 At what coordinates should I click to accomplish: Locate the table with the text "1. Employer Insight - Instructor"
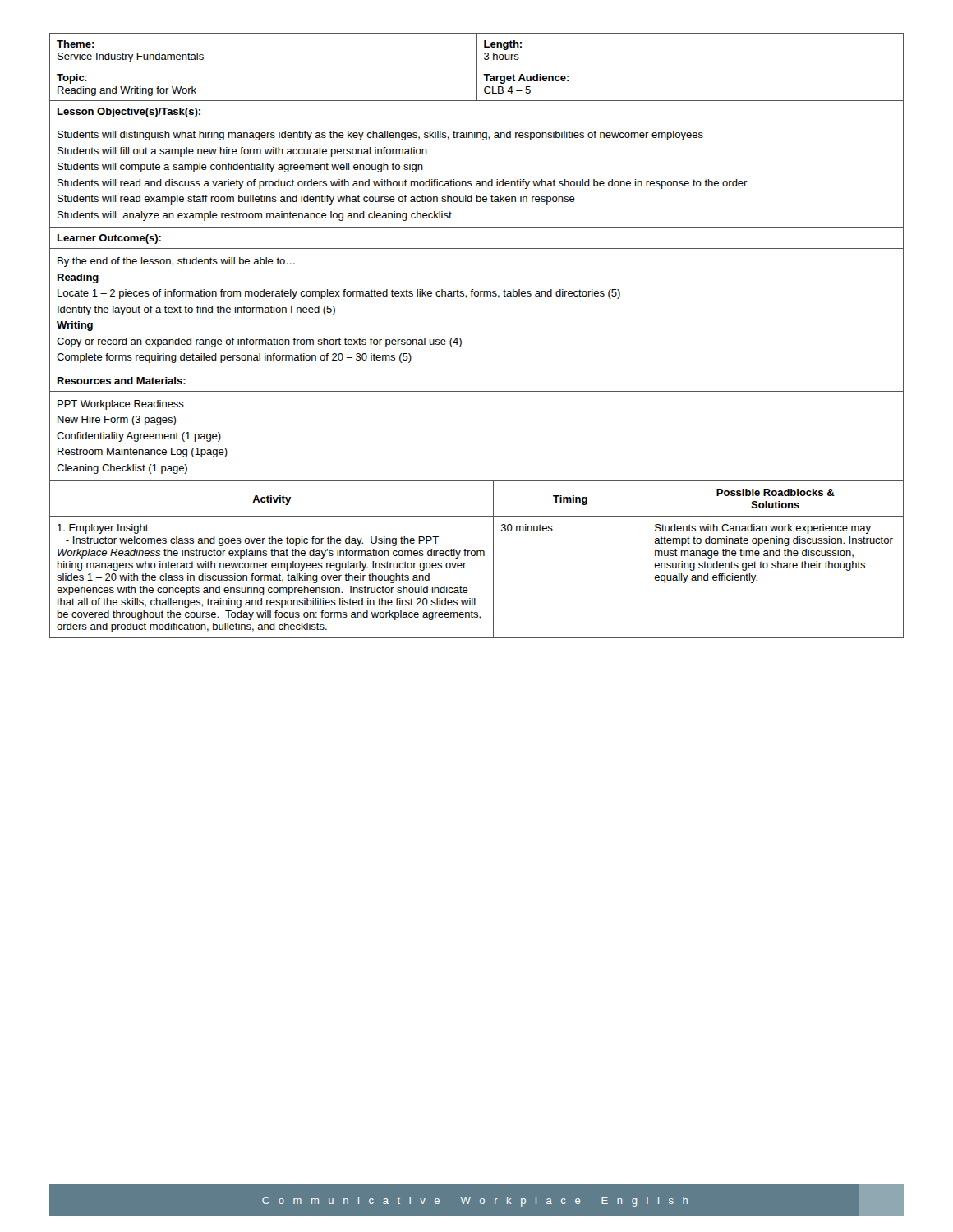tap(476, 559)
